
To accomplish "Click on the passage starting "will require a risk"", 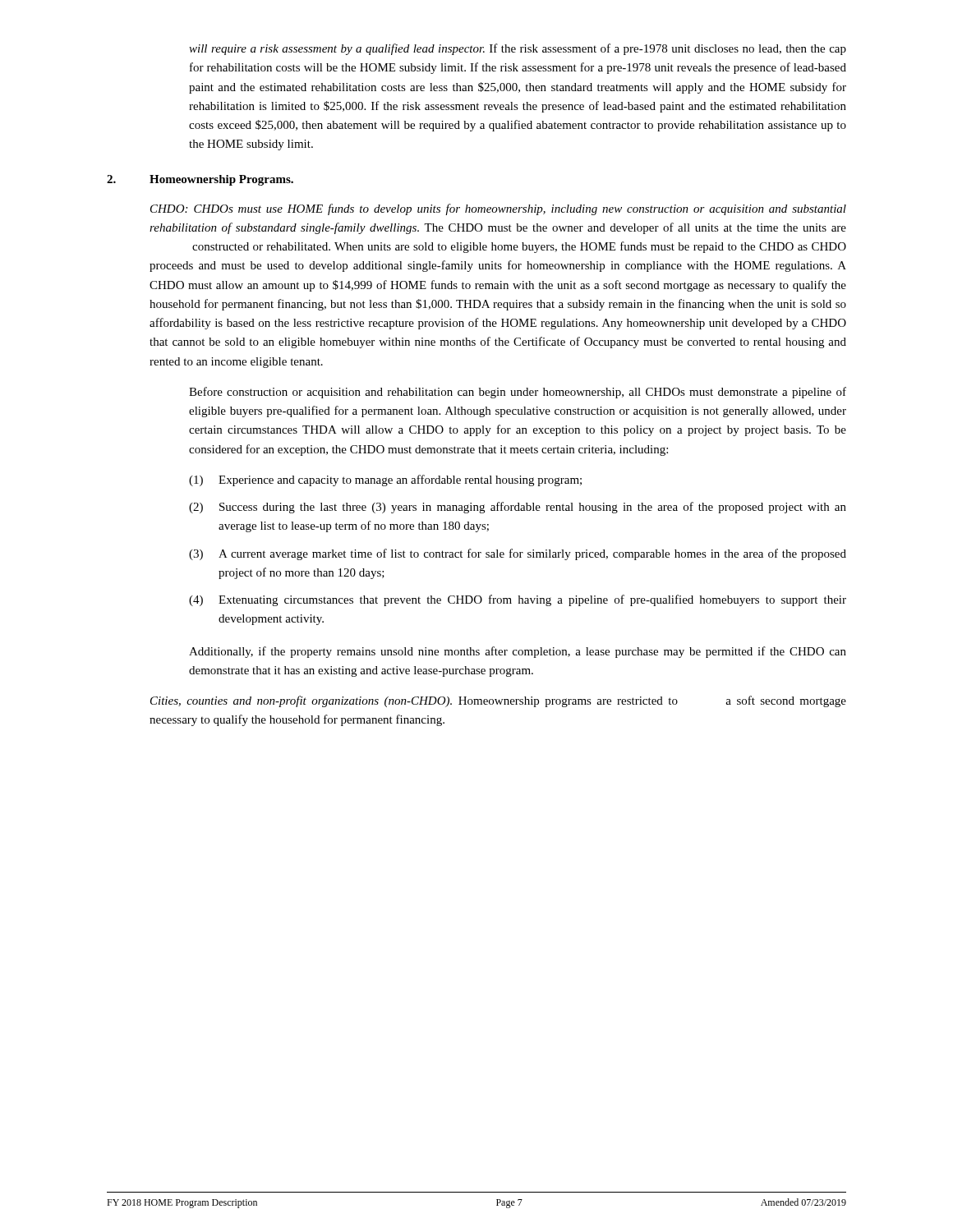I will click(518, 96).
